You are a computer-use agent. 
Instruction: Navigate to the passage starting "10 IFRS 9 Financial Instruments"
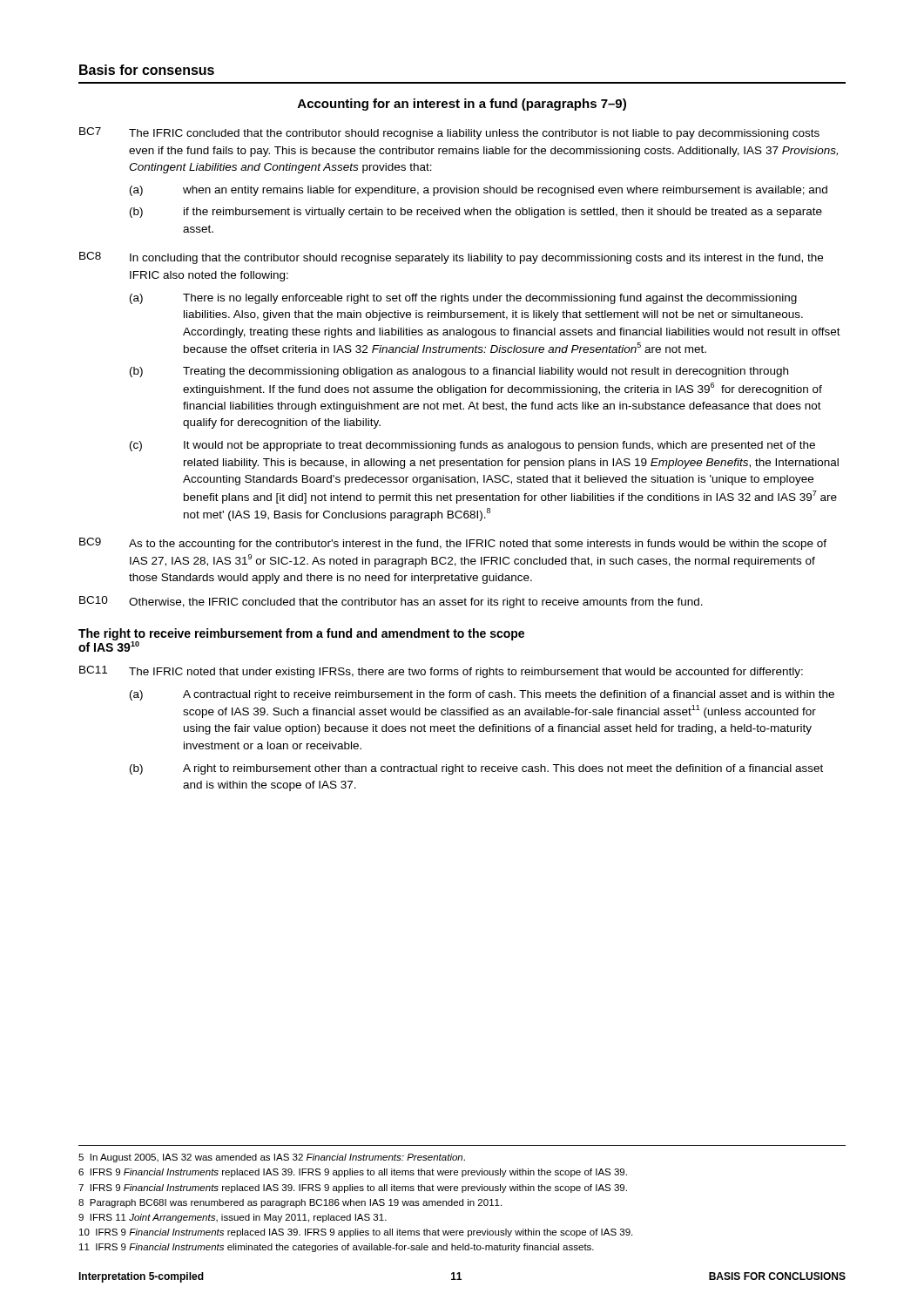click(x=356, y=1232)
